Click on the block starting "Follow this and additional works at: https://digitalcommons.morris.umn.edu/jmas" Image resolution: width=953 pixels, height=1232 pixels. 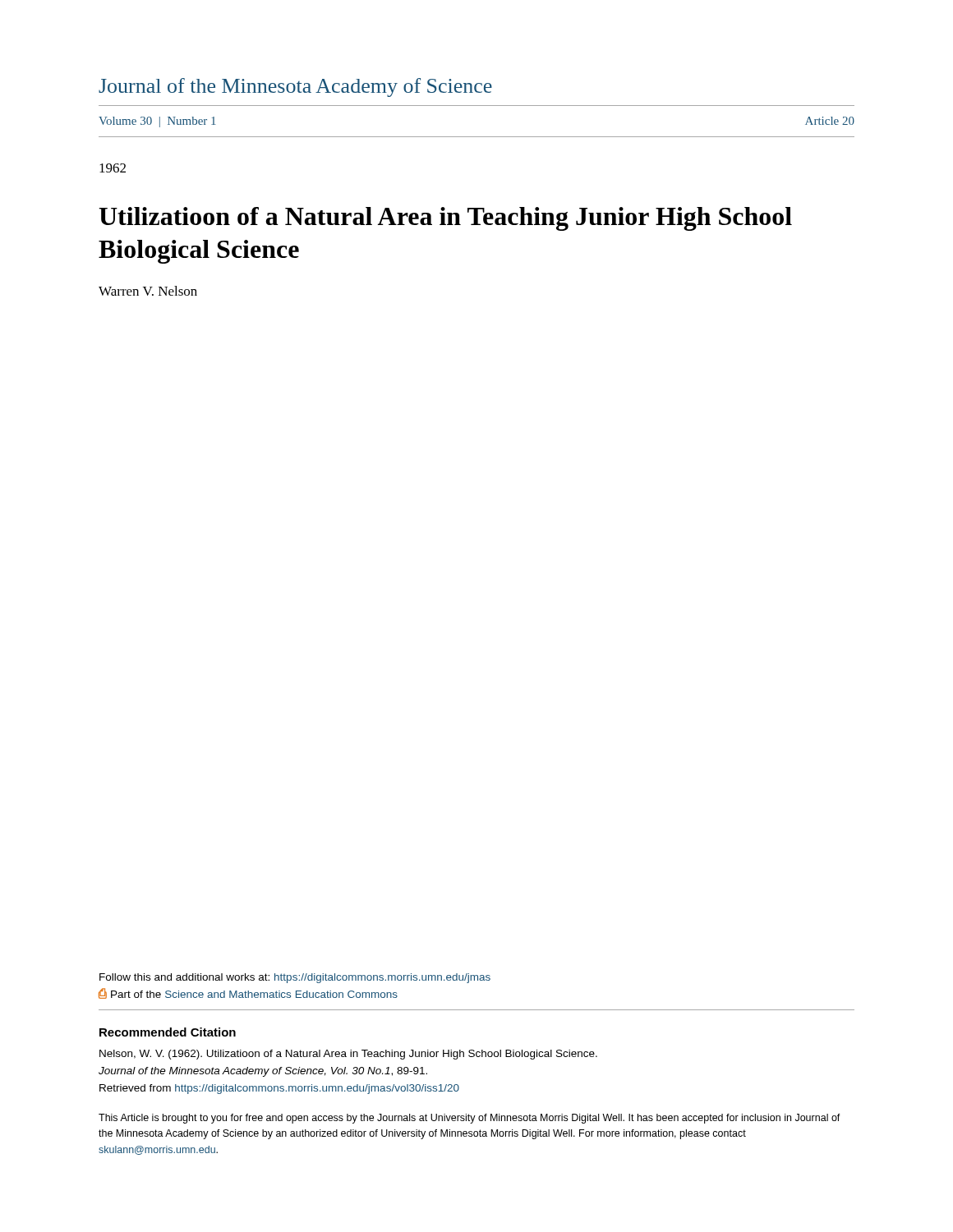(x=295, y=977)
